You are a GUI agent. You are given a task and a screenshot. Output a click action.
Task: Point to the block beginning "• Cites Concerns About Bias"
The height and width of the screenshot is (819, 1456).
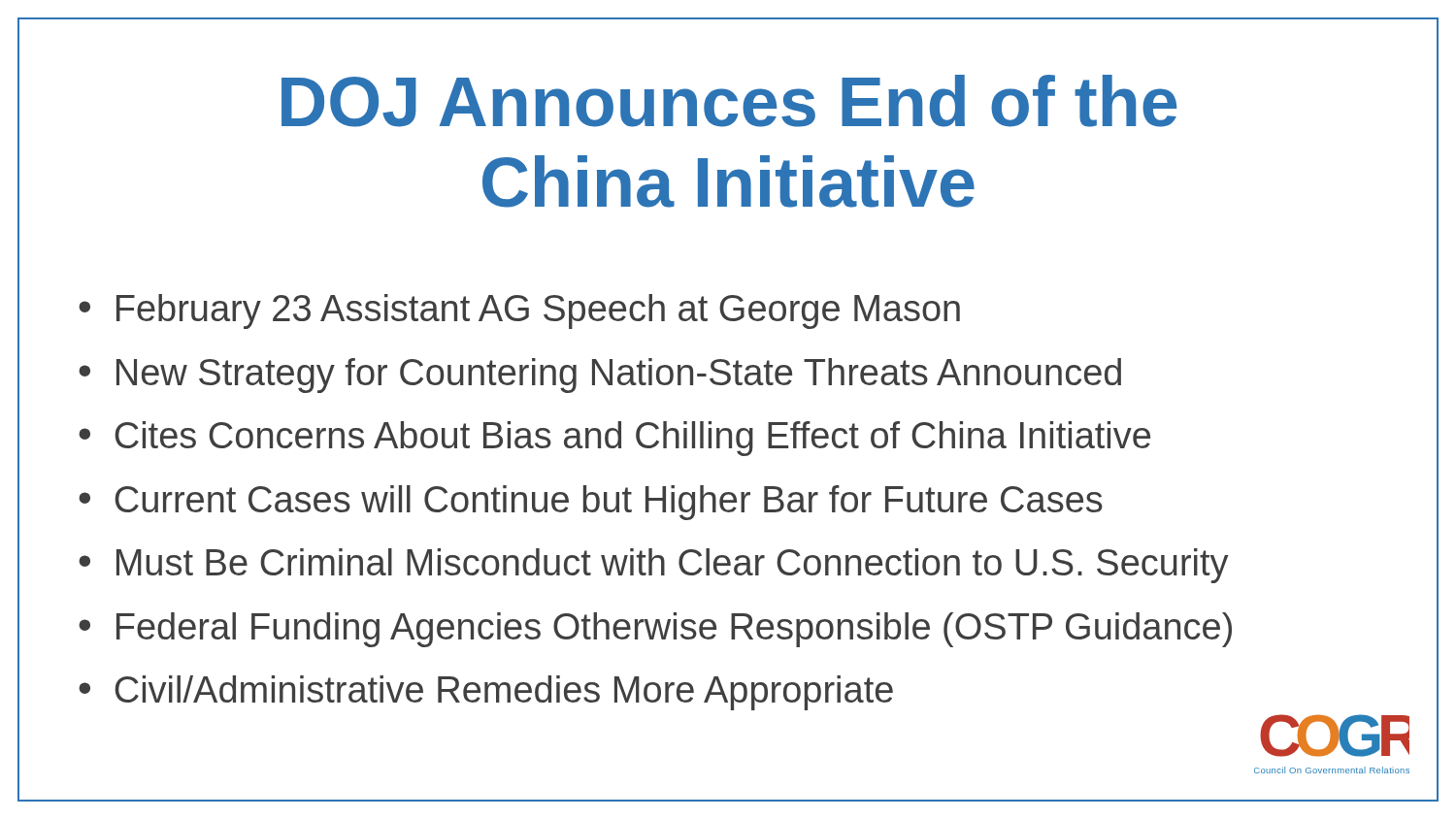615,436
